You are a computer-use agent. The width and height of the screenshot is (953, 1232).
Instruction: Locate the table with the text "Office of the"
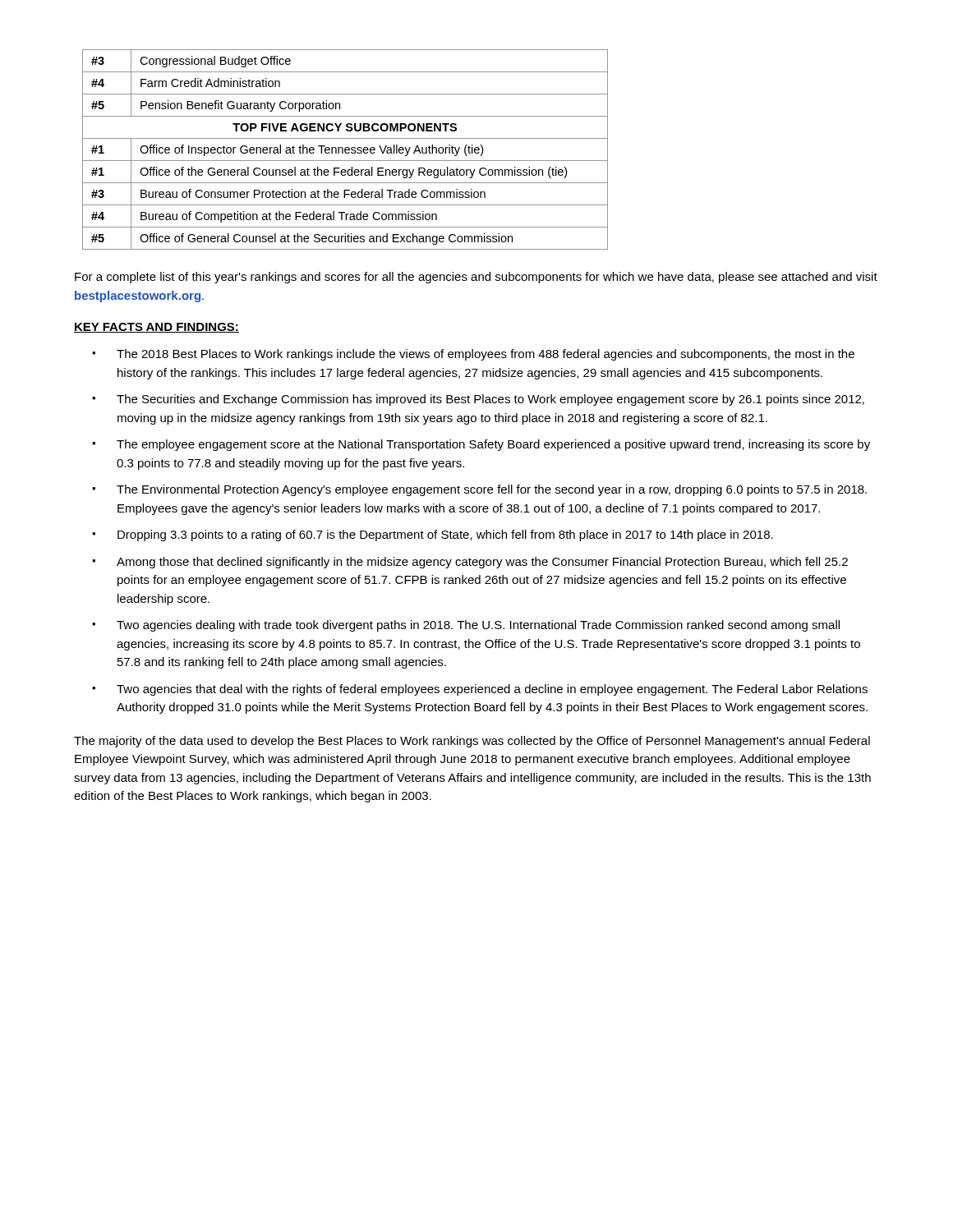476,150
